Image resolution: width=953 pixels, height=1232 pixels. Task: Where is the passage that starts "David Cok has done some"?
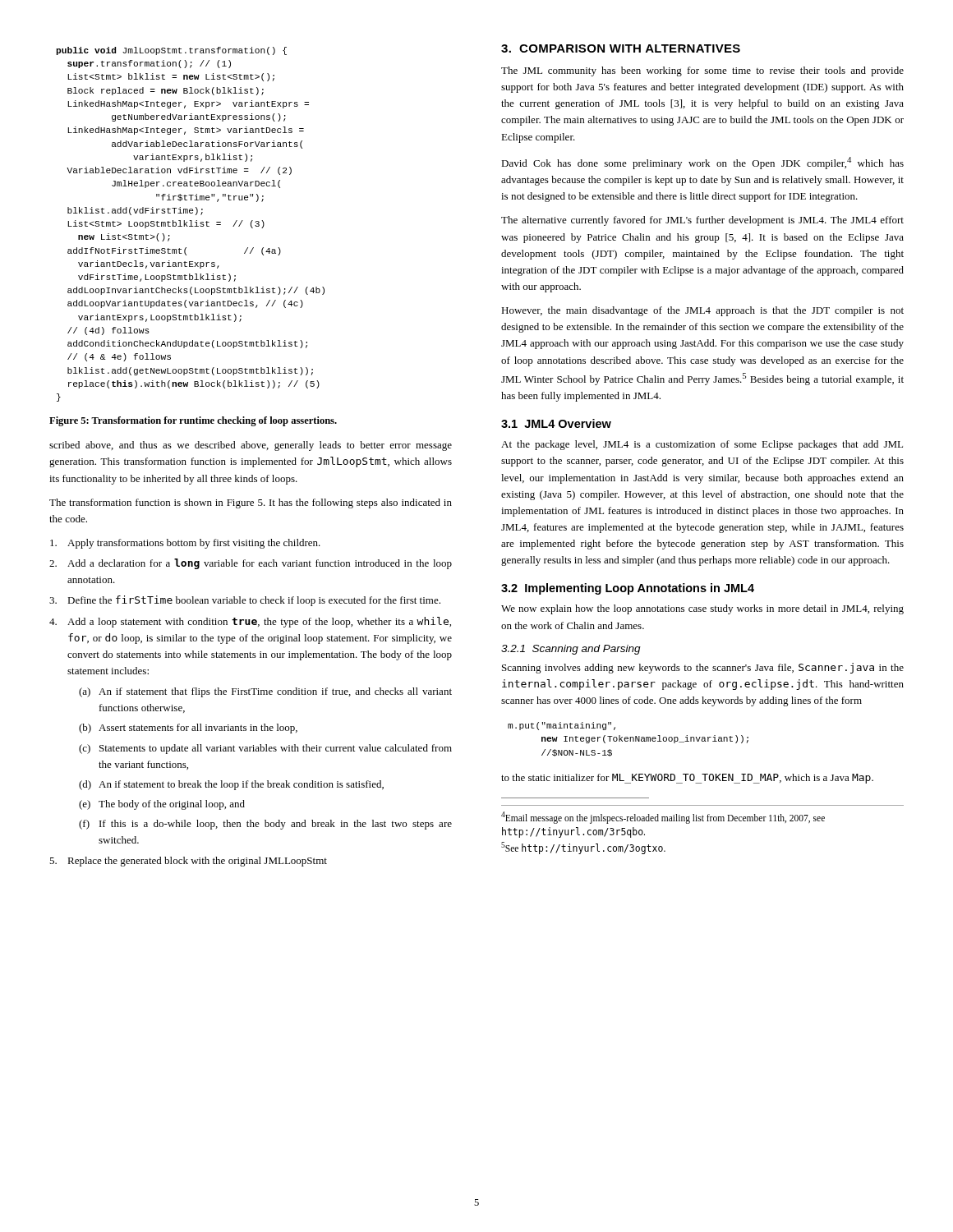coord(702,178)
